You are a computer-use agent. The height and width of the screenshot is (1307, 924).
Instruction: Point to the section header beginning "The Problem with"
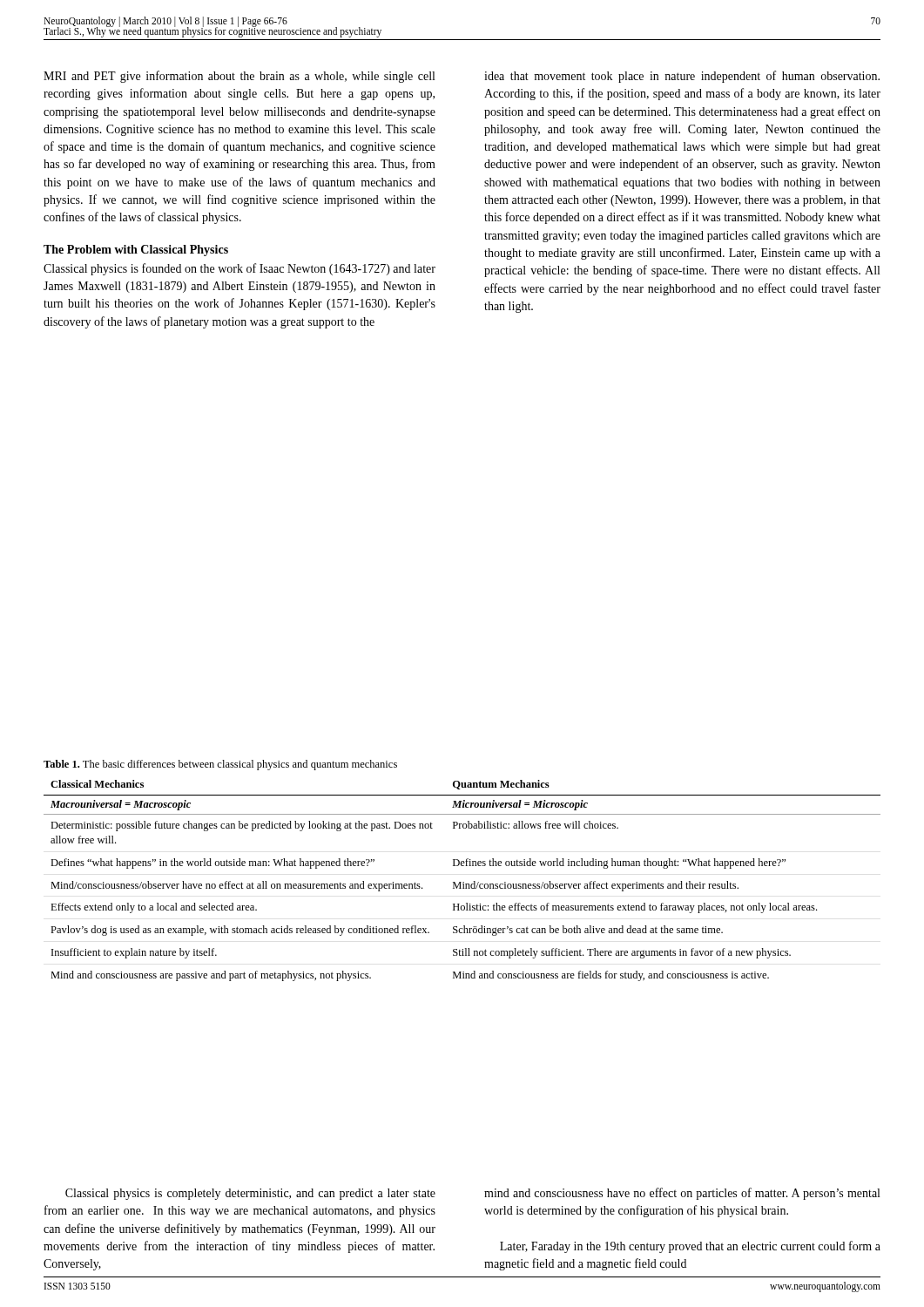pos(136,249)
